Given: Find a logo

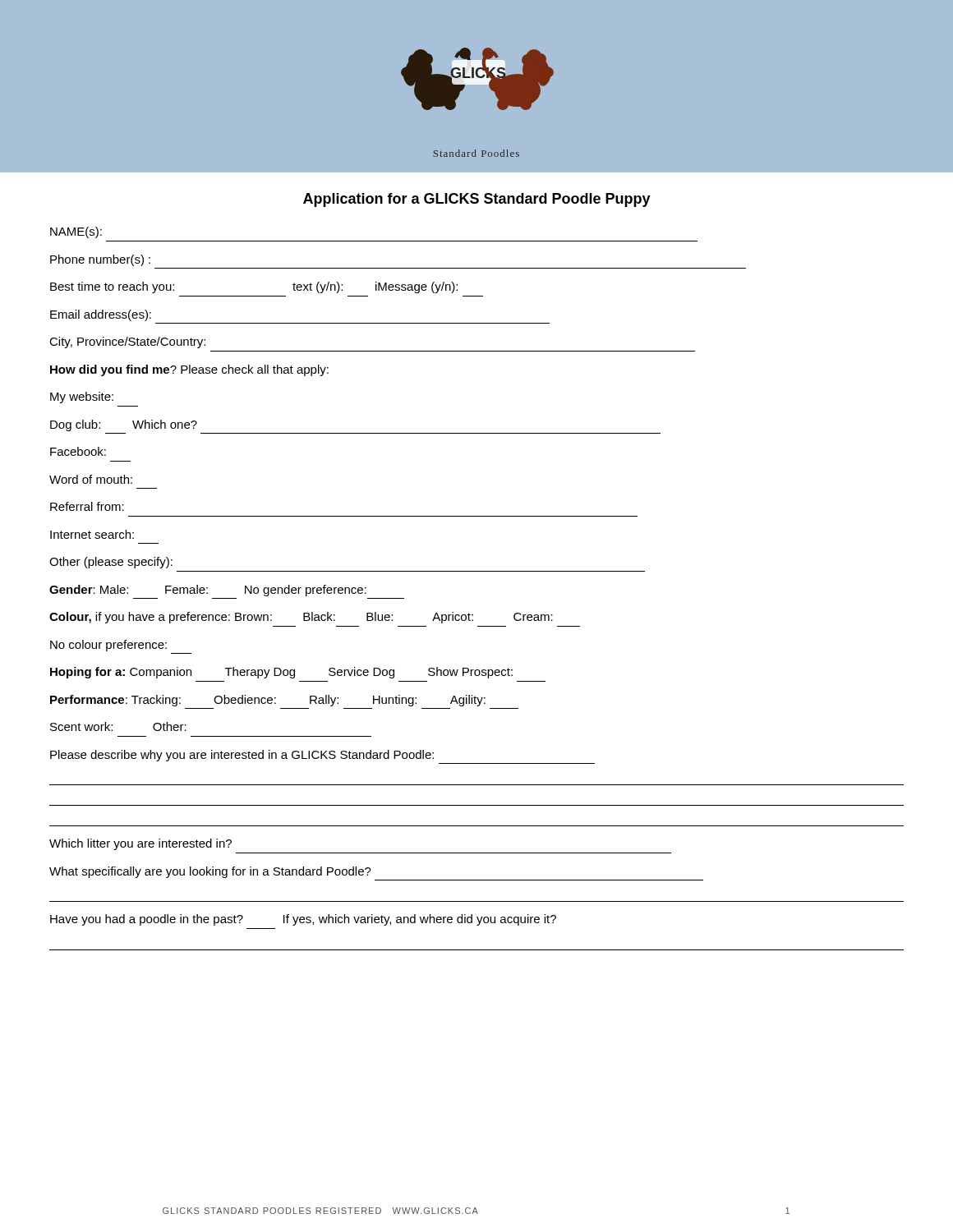Looking at the screenshot, I should pos(476,86).
